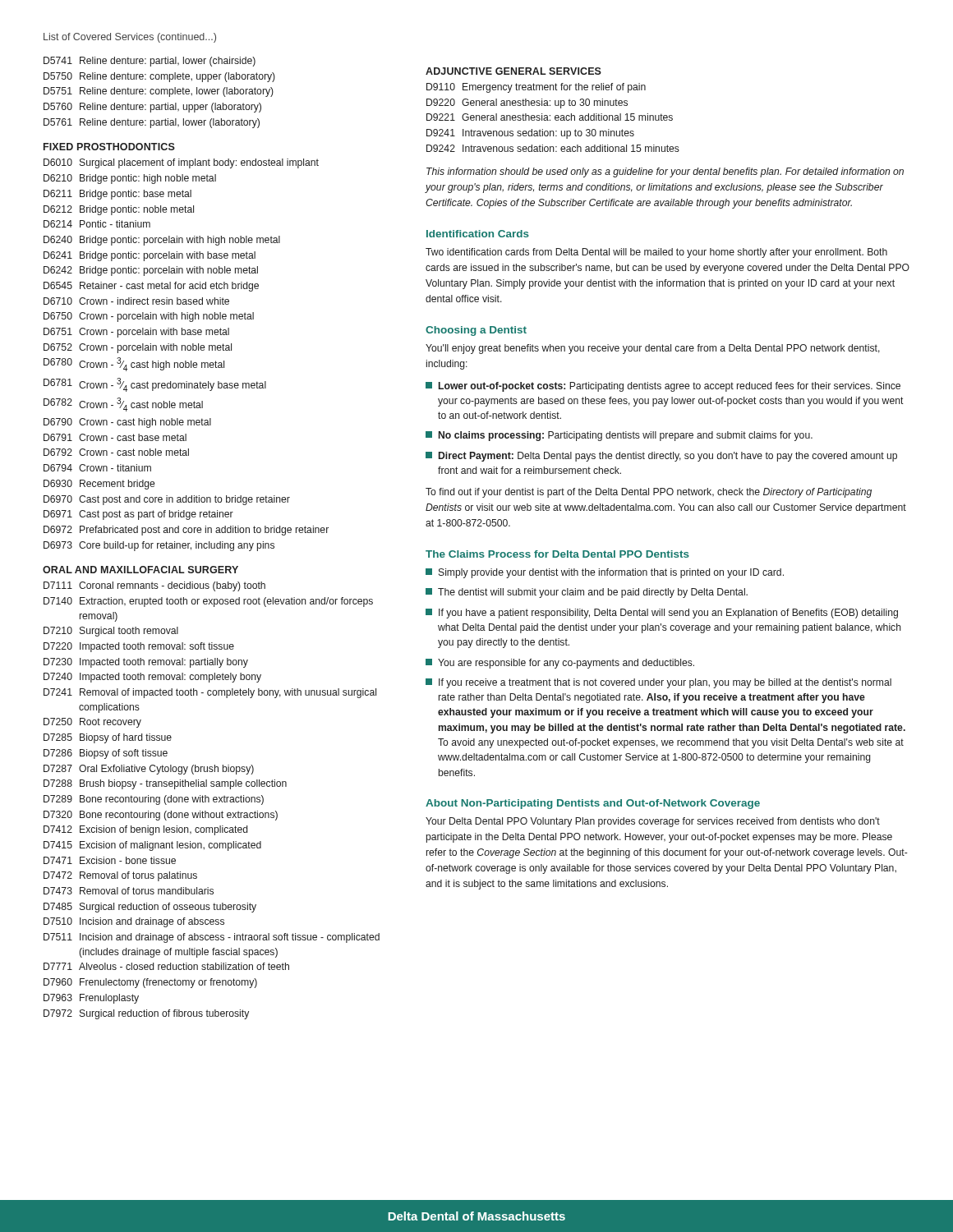Select the element starting "D6750Crown - porcelain with high noble"

coord(148,317)
